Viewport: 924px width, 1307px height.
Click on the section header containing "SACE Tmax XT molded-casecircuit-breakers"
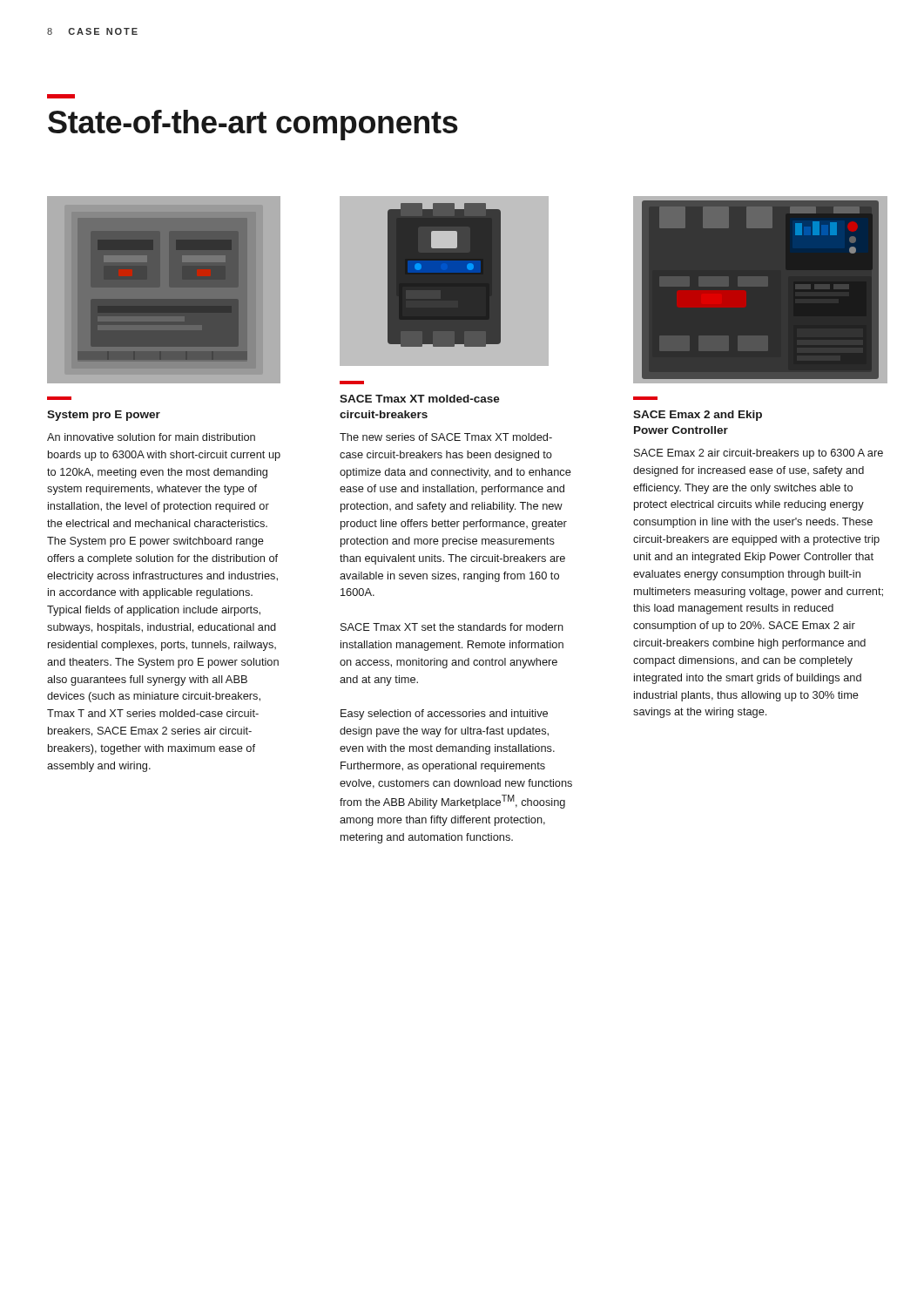(x=420, y=406)
